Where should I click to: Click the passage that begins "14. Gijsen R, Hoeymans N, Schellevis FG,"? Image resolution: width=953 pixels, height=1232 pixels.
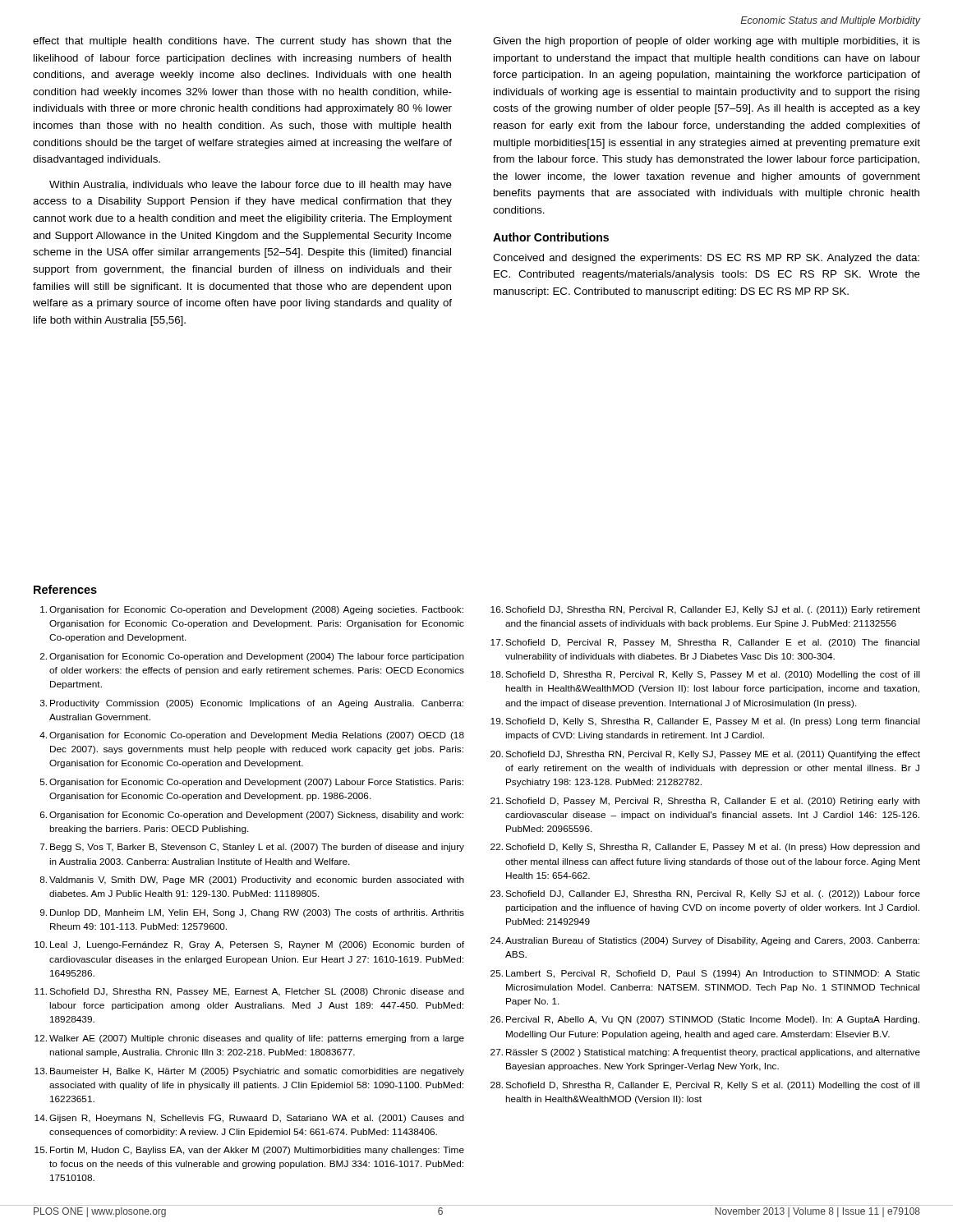249,1125
